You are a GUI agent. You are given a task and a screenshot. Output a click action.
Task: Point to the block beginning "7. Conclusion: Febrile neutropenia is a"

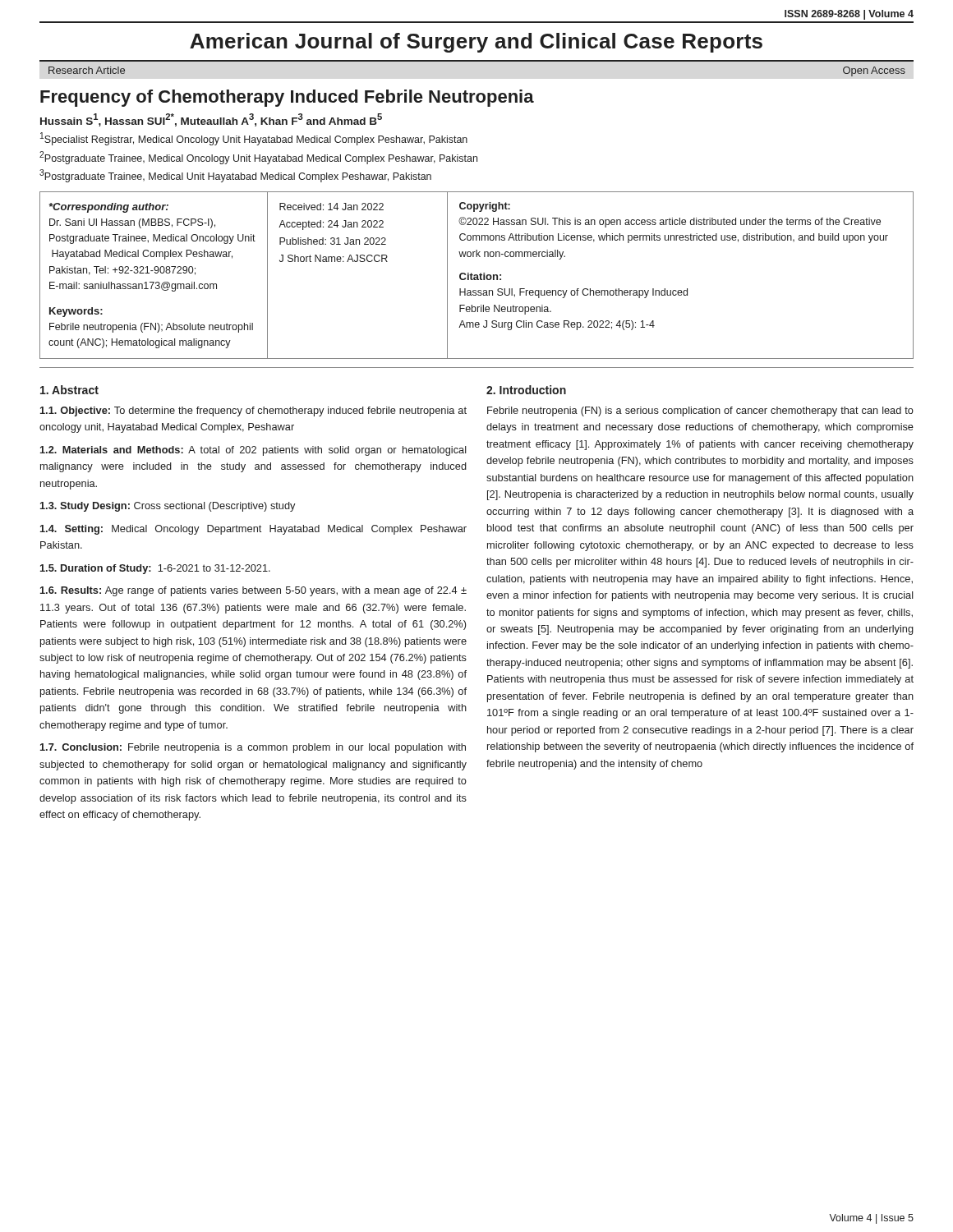[253, 781]
